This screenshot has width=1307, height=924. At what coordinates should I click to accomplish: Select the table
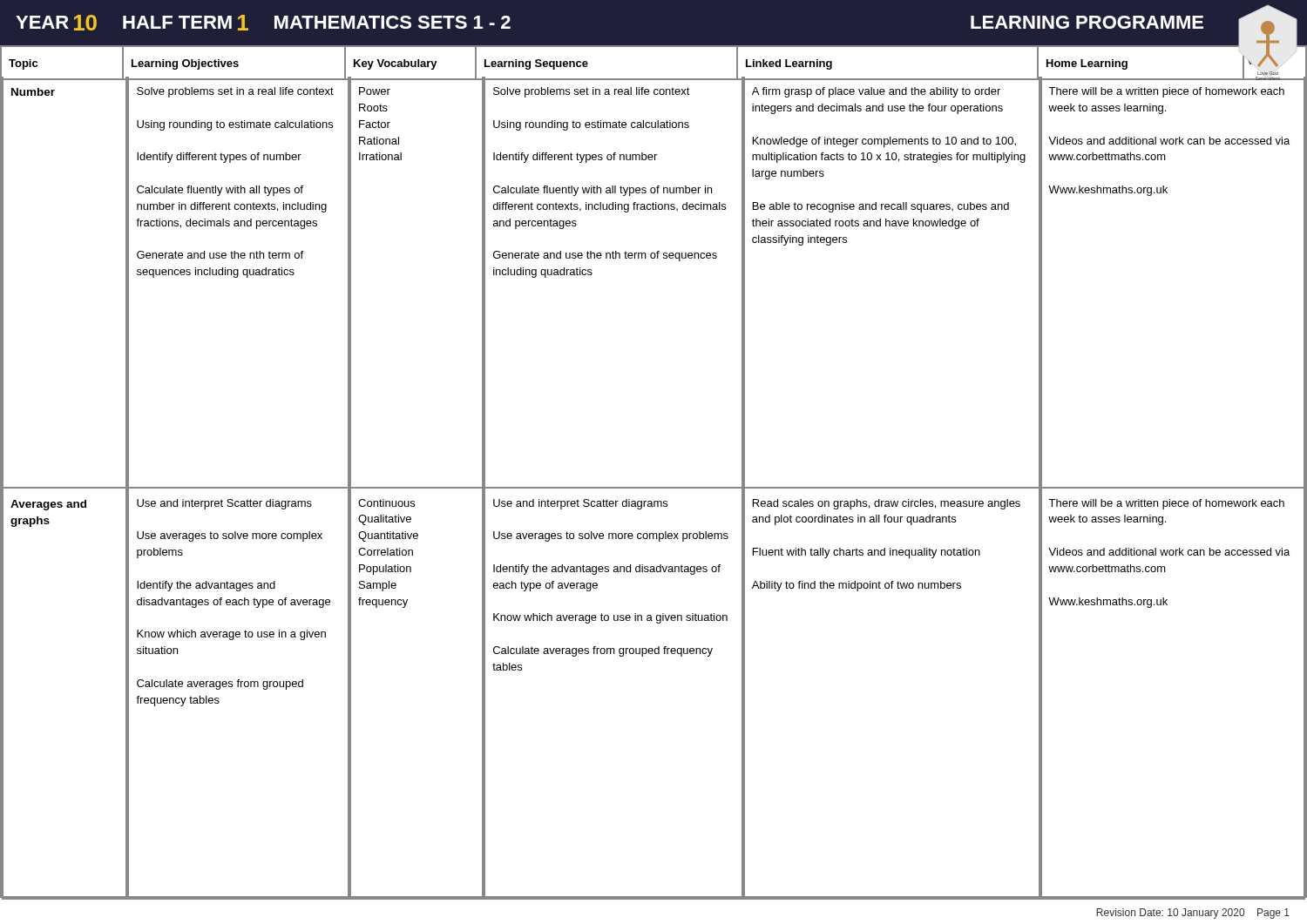point(654,487)
